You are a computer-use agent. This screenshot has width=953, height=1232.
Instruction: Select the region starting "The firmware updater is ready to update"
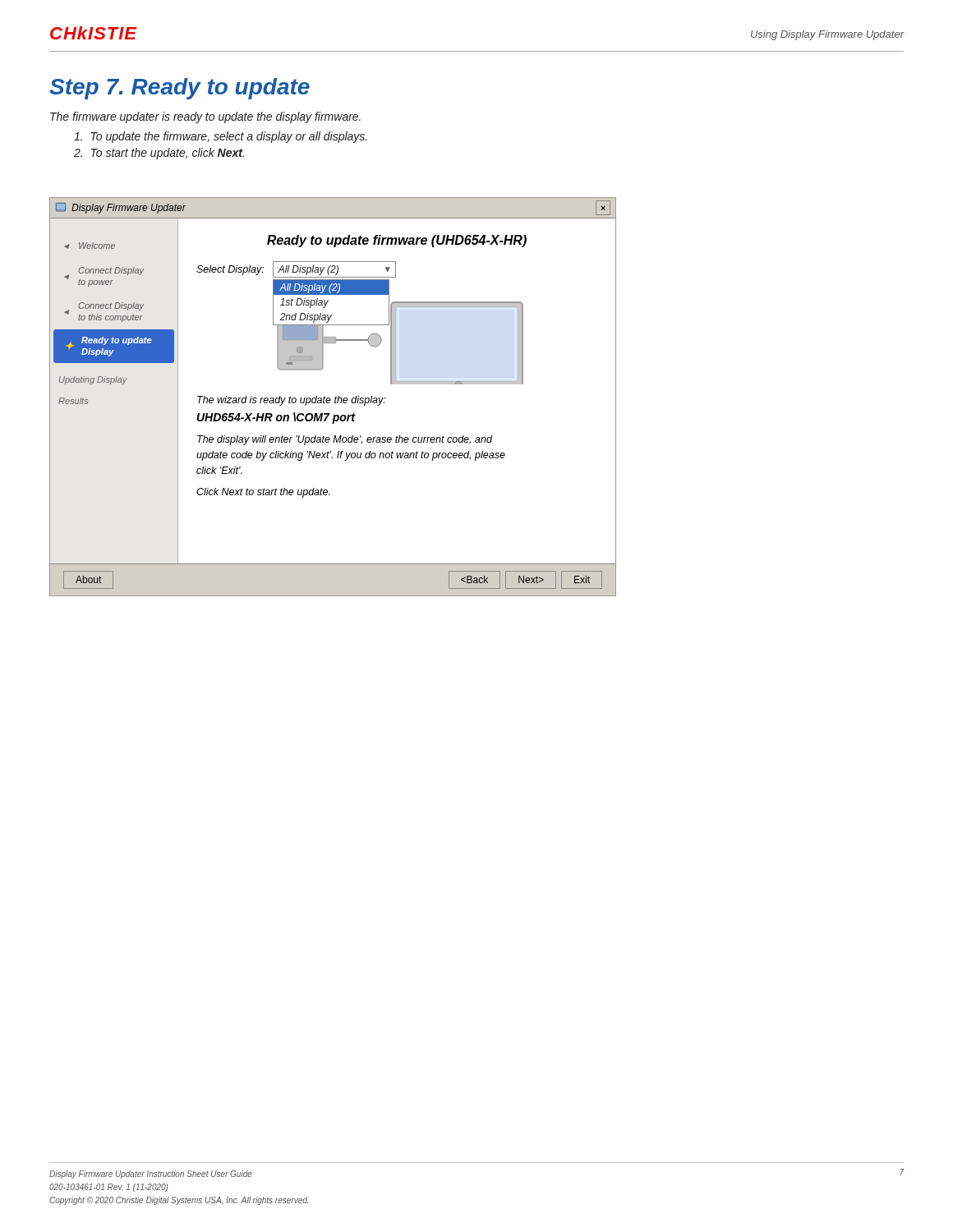tap(206, 117)
